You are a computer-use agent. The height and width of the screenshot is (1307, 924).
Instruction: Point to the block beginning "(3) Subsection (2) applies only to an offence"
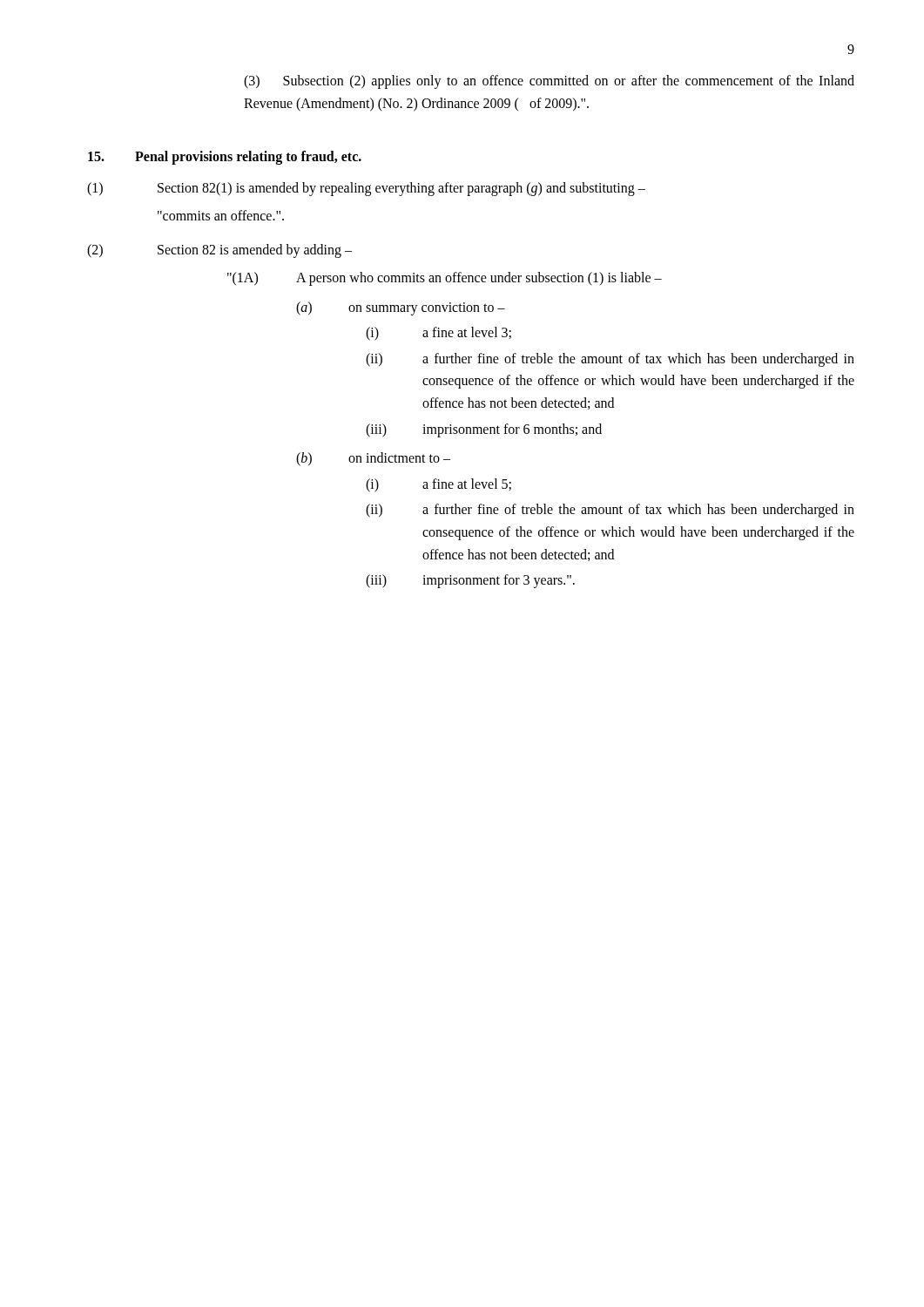[549, 92]
